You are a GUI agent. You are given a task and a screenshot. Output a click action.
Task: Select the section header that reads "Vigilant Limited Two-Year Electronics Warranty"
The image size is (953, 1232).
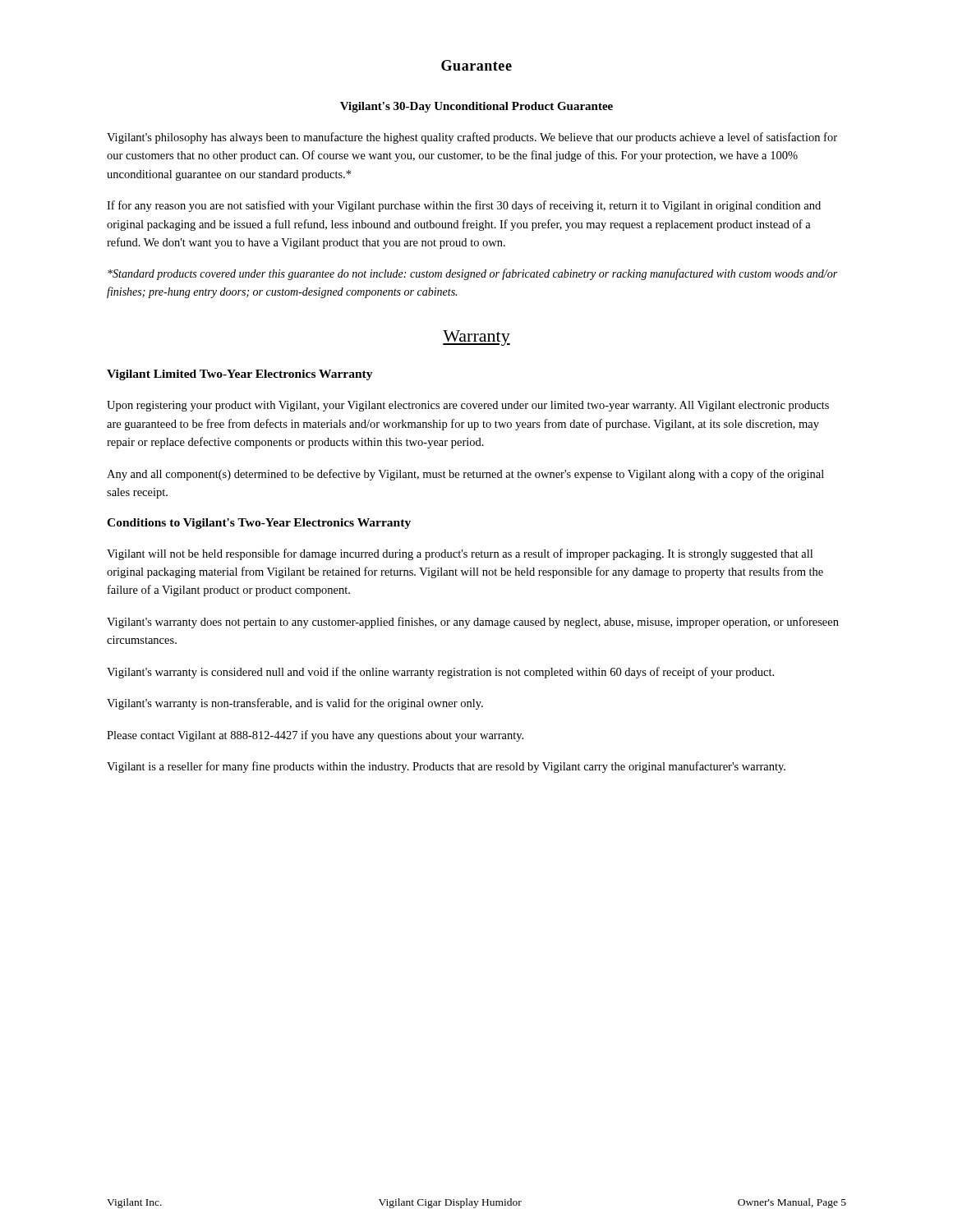240,373
